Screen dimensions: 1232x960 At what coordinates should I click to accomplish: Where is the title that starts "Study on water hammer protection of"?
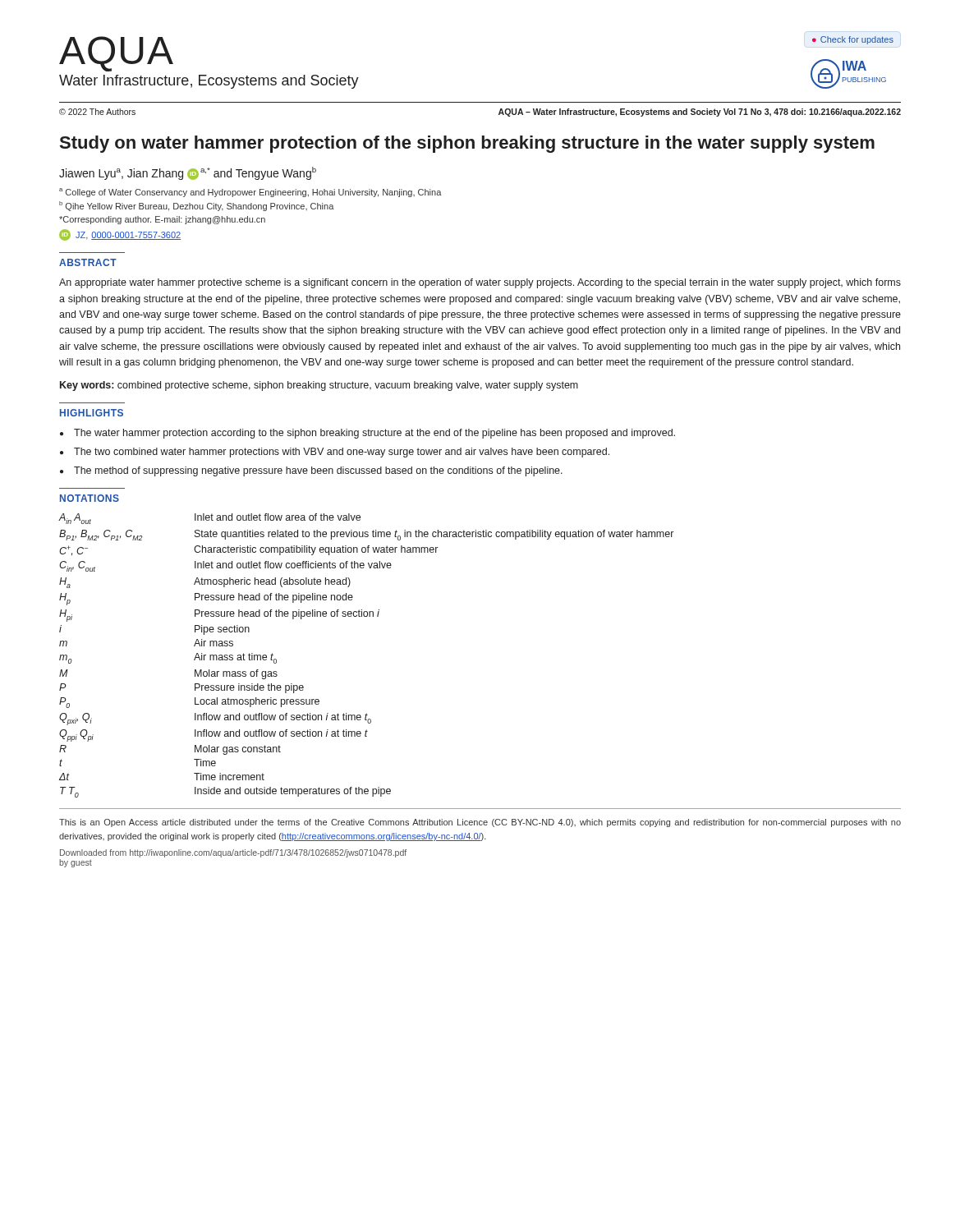click(467, 142)
